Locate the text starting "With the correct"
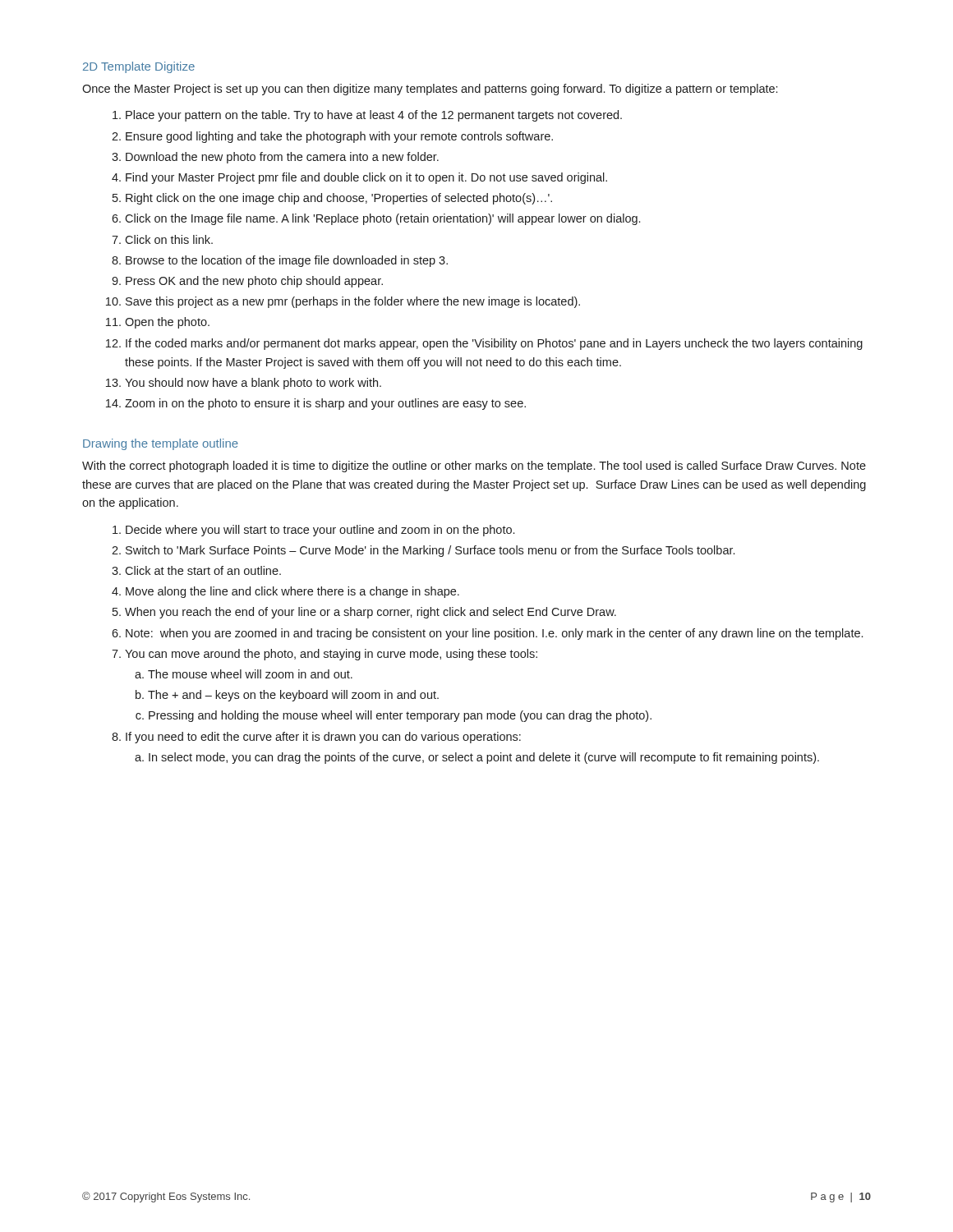 click(474, 484)
